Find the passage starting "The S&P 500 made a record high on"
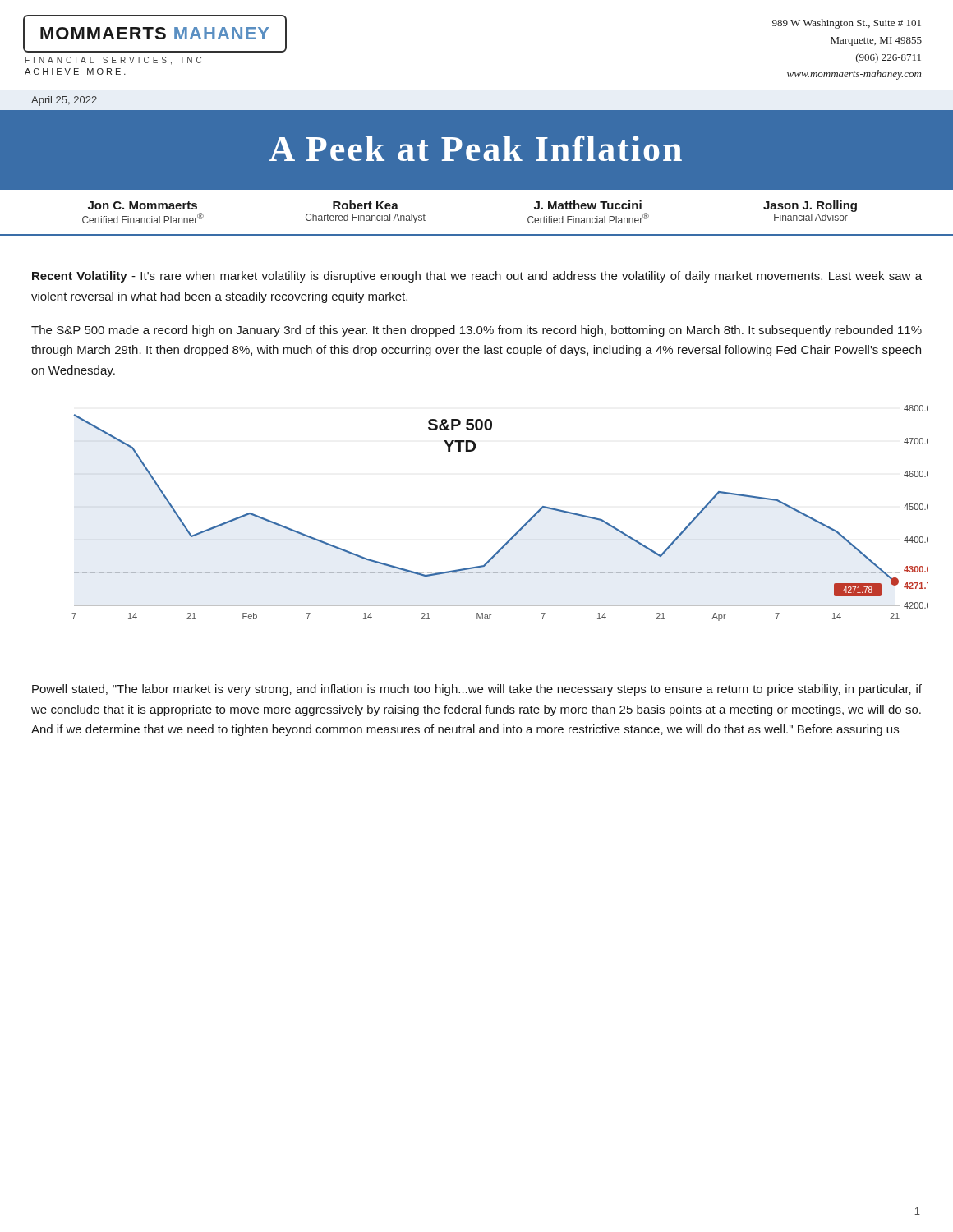 476,350
